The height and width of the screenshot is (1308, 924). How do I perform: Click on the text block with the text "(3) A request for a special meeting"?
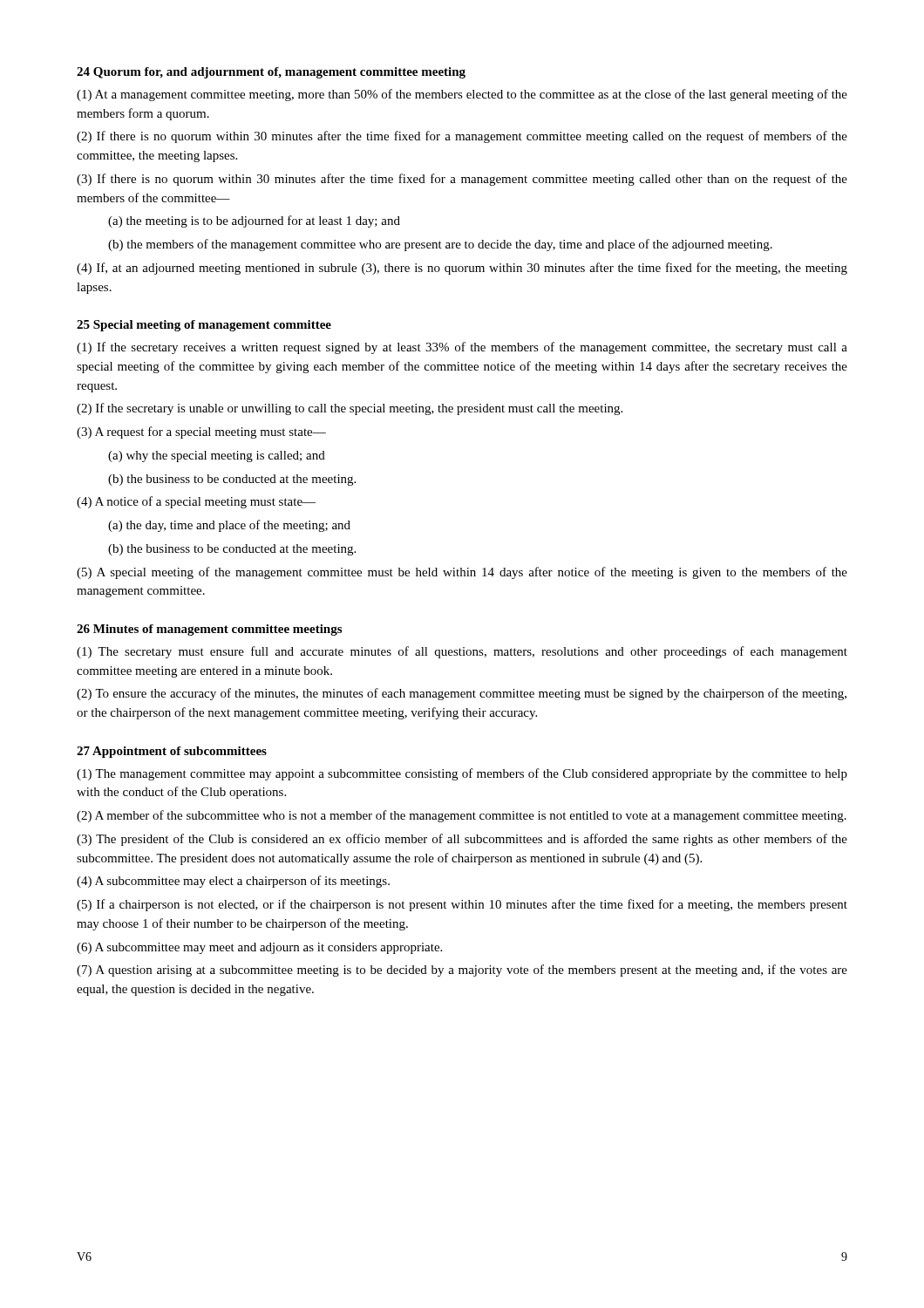click(201, 433)
